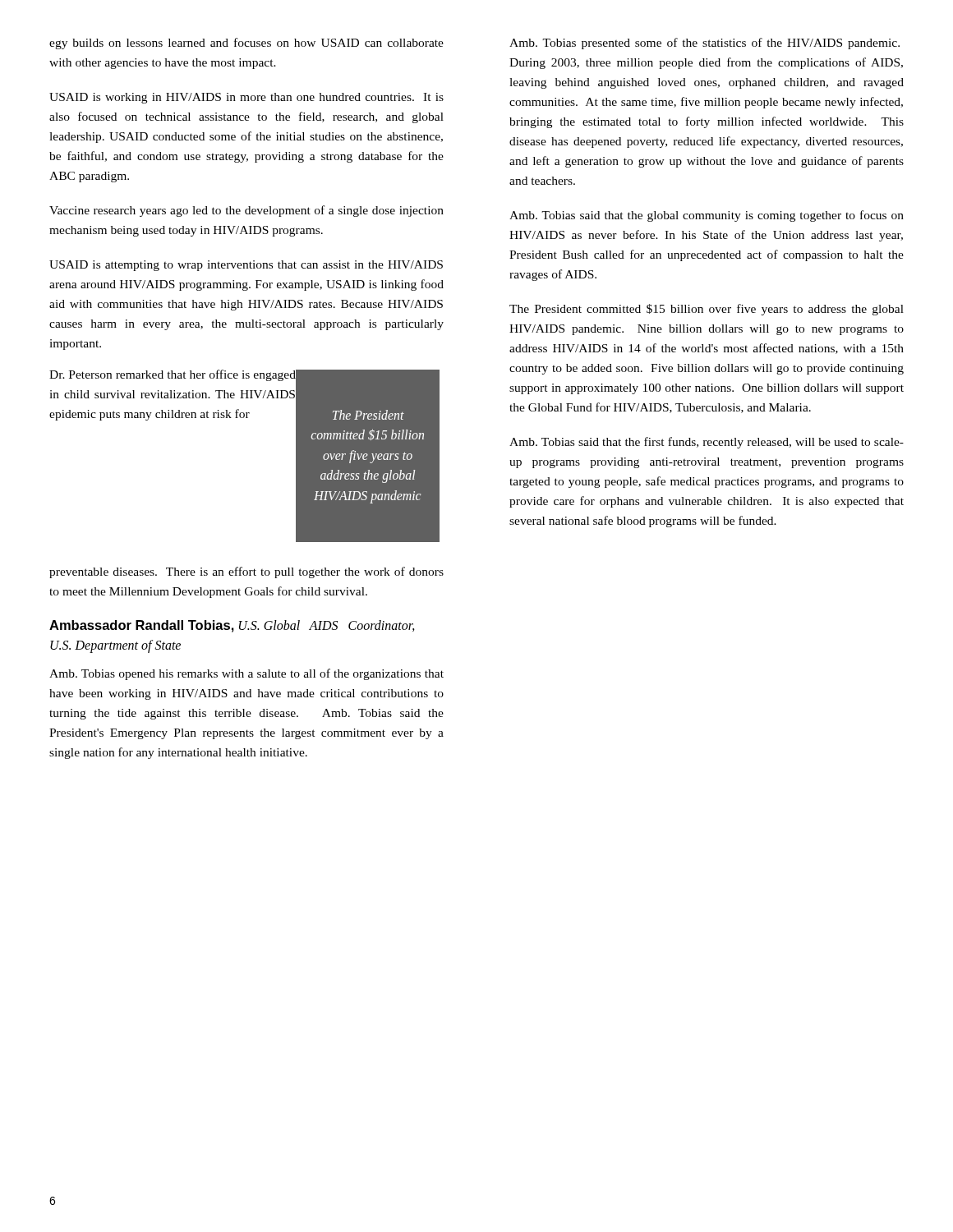Click the passage that begins "Amb. Tobias presented some of"
This screenshot has height=1232, width=953.
[x=707, y=111]
